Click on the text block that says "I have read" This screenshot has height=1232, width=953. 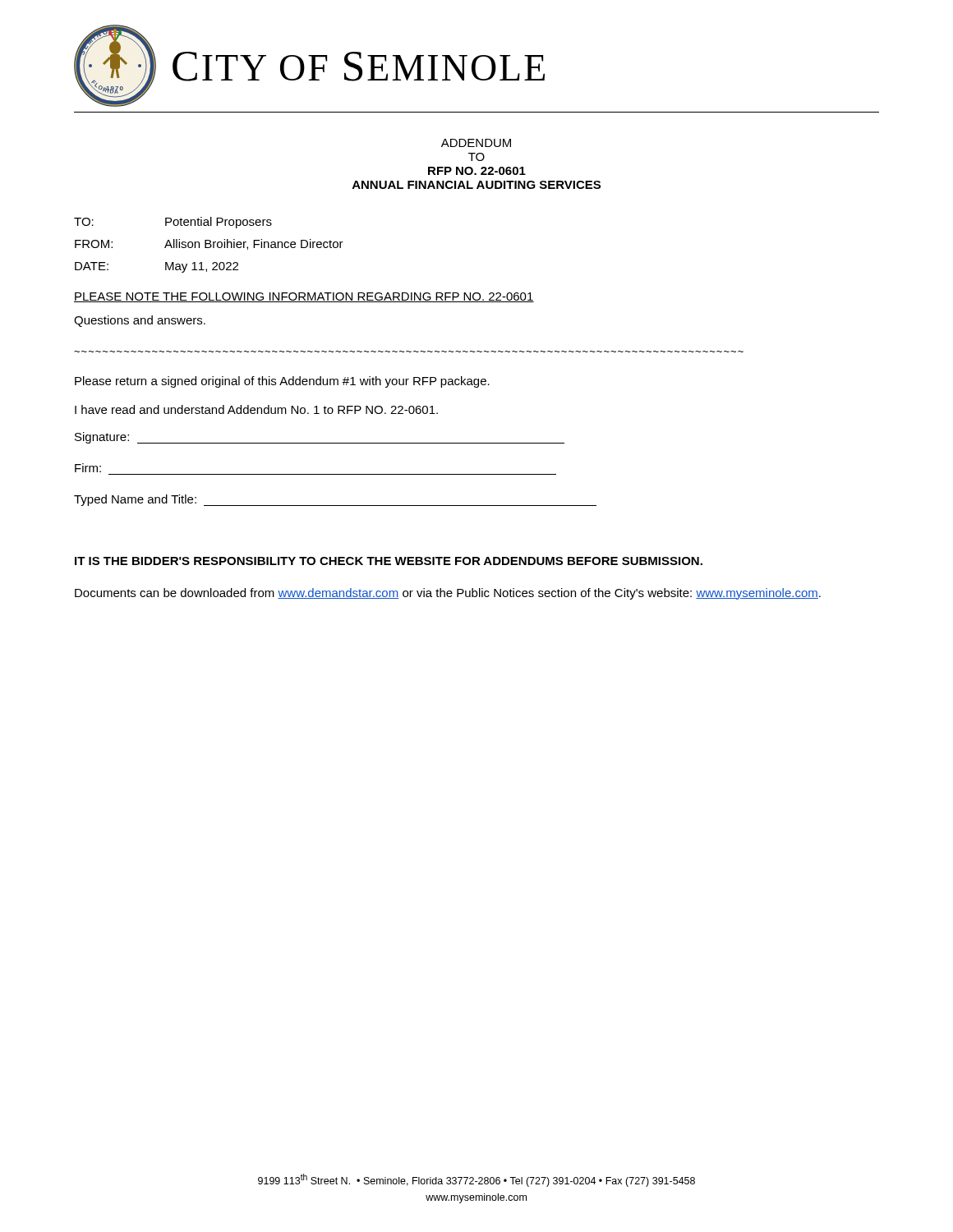click(256, 409)
